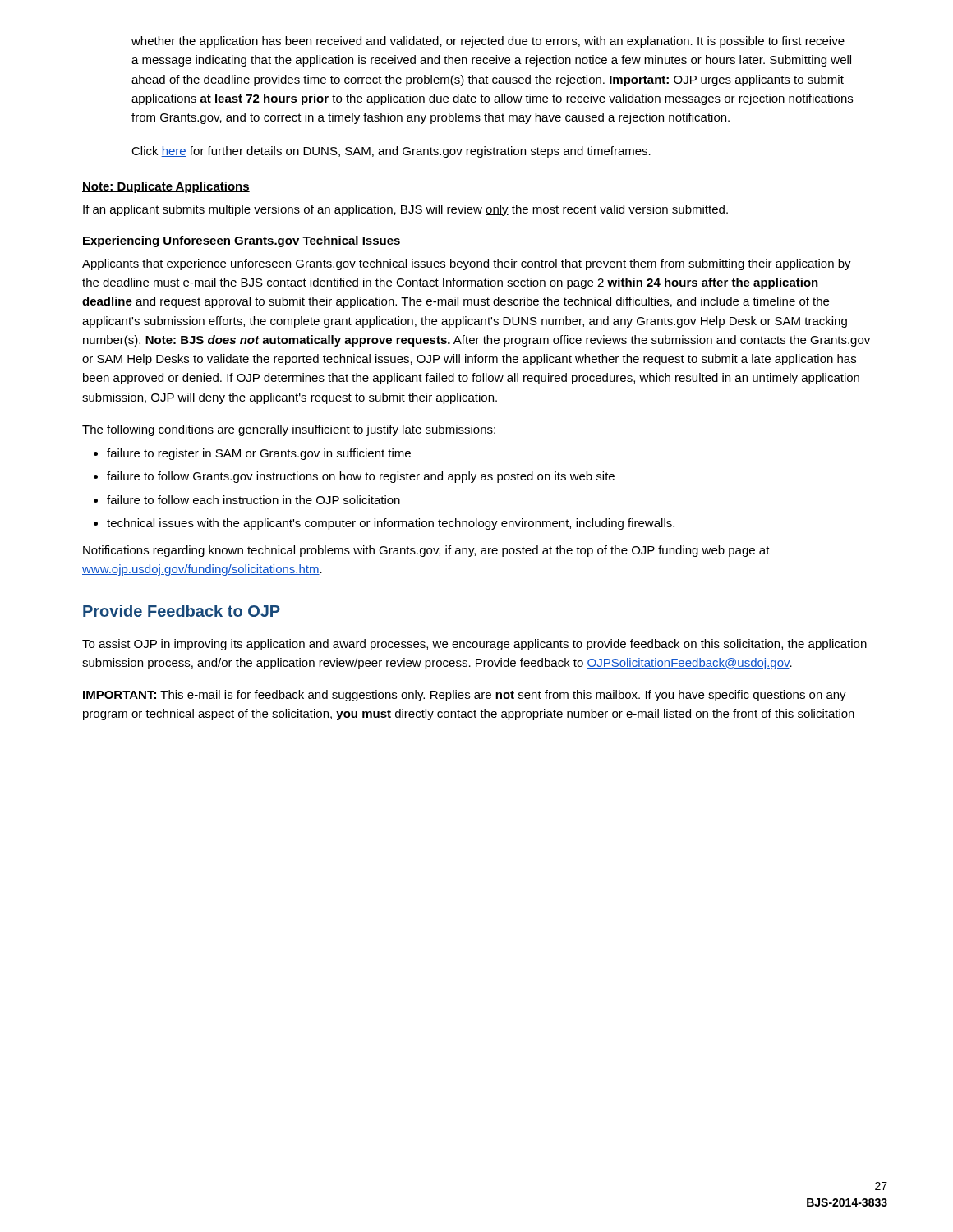This screenshot has width=953, height=1232.
Task: Select the section header containing "Experiencing Unforeseen Grants.gov Technical Issues"
Action: coord(241,240)
